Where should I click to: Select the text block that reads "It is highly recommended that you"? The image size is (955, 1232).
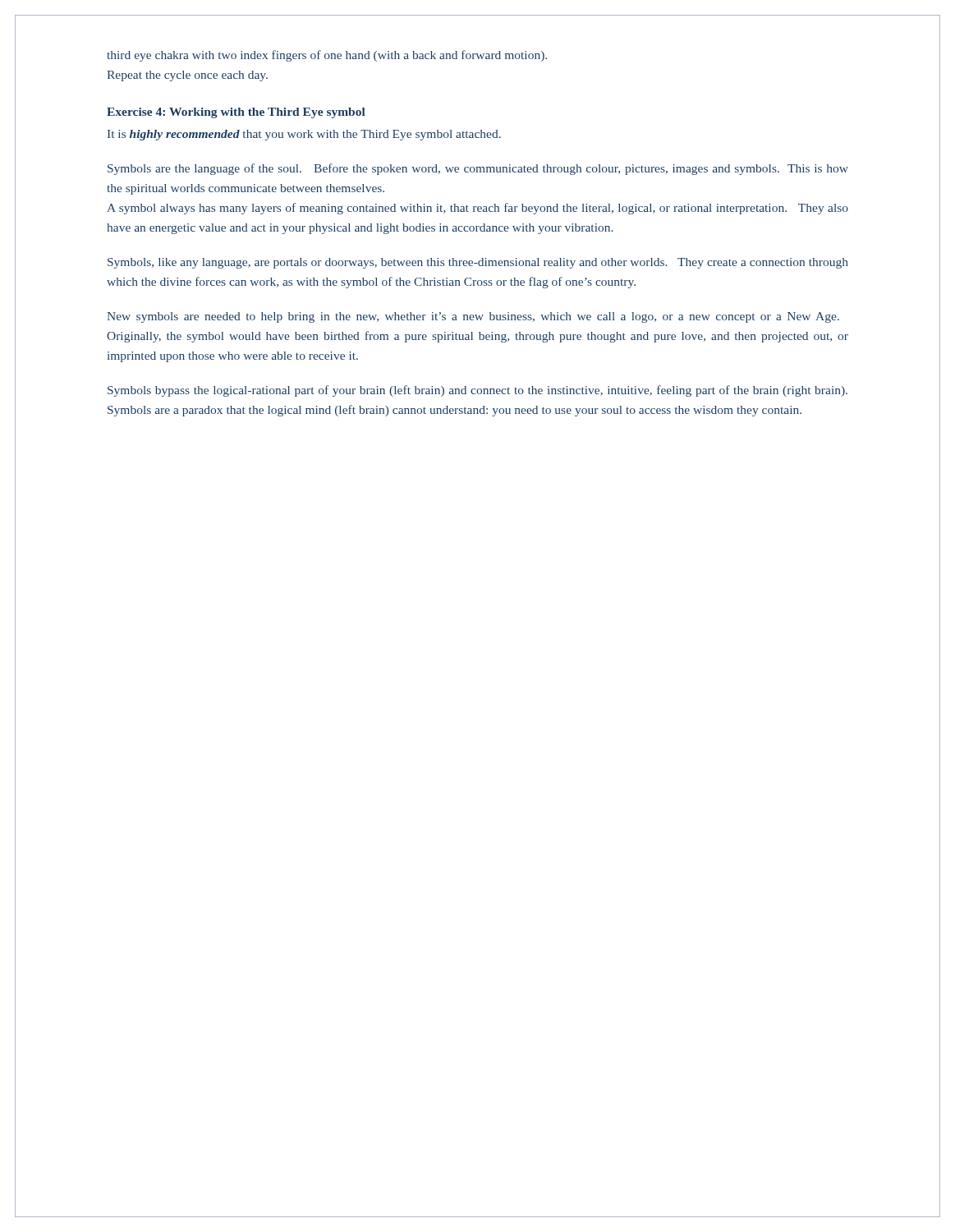304,133
